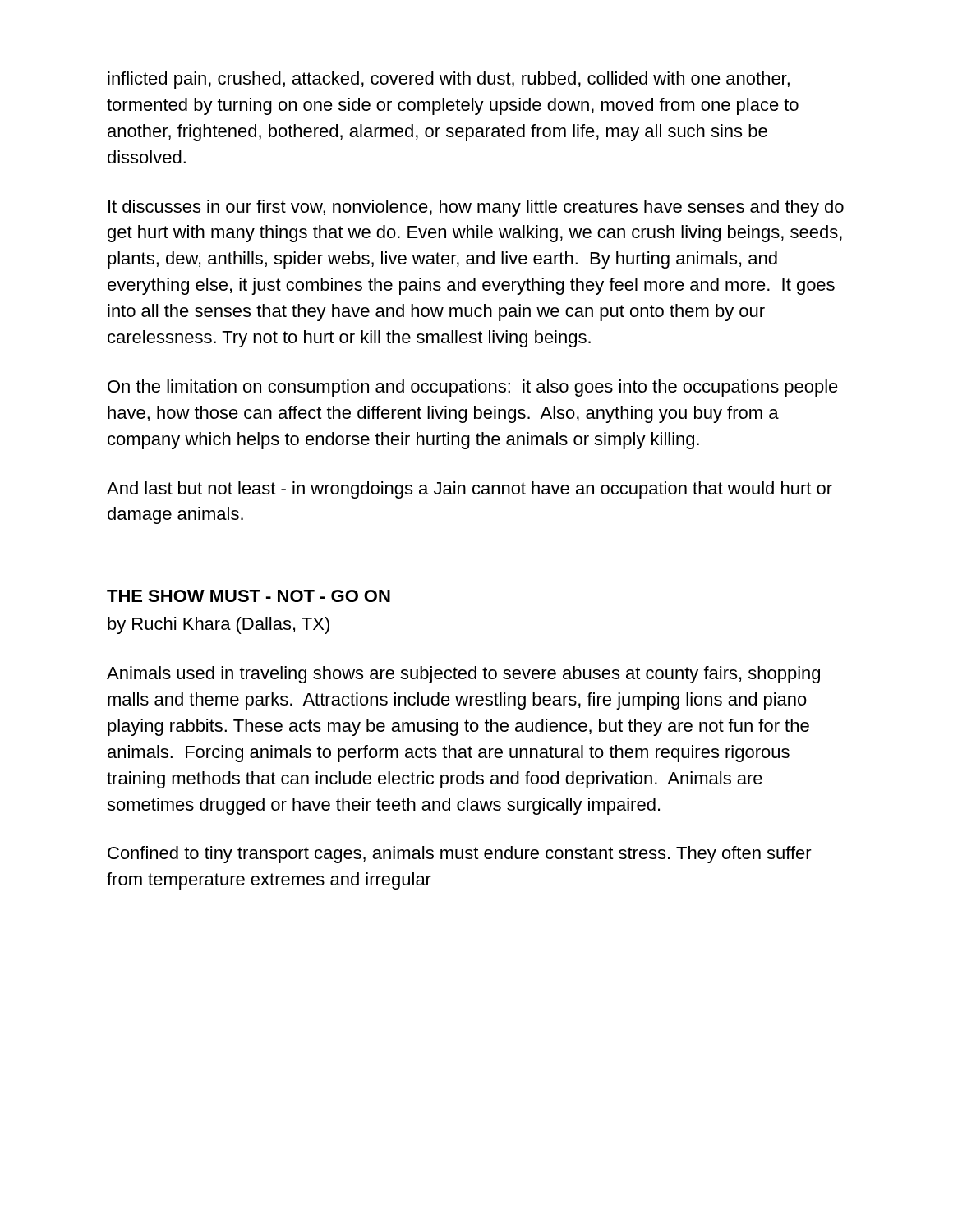Select the section header that reads "THE SHOW MUST"

[249, 596]
